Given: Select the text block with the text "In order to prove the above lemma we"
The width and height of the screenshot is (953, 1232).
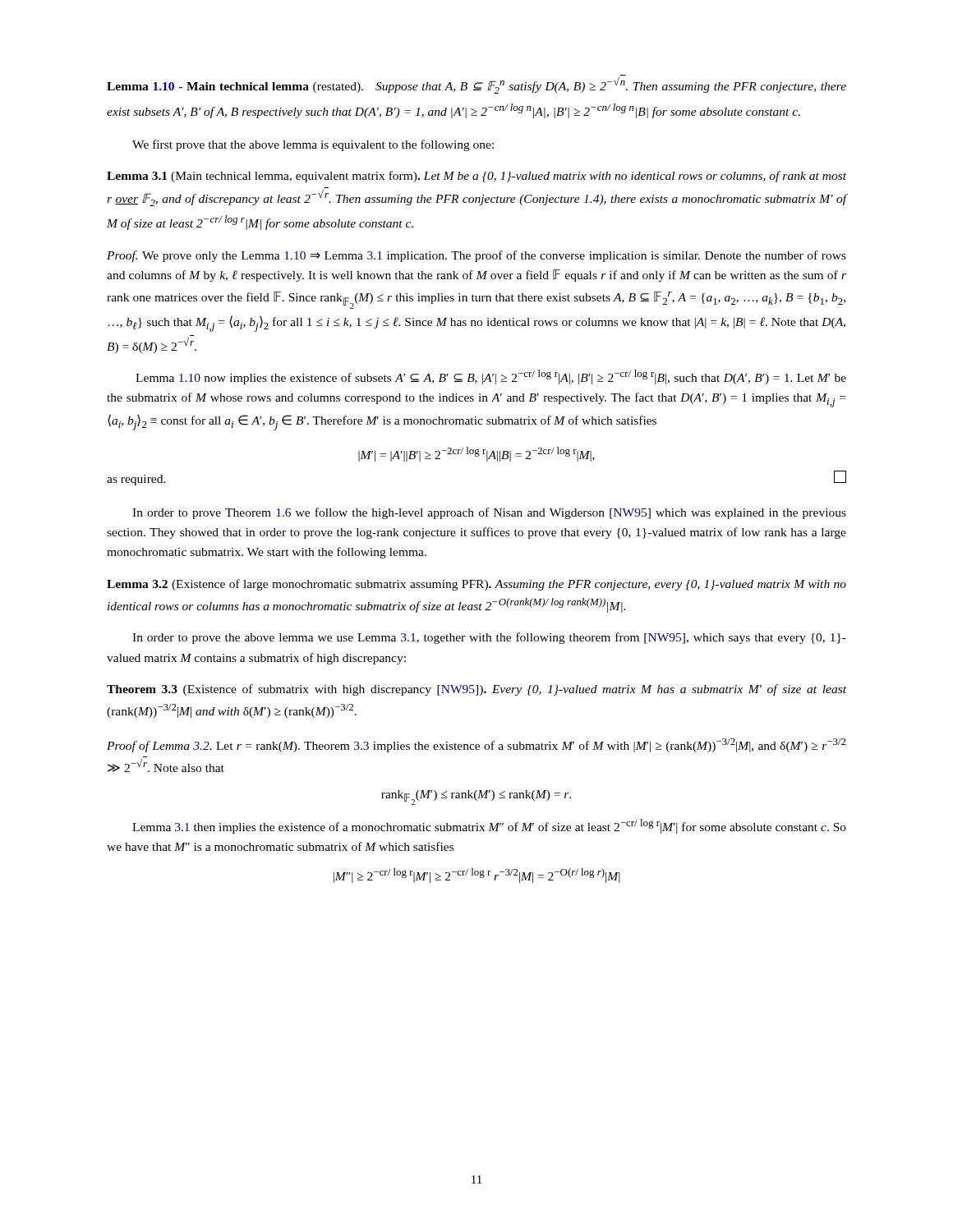Looking at the screenshot, I should (476, 648).
